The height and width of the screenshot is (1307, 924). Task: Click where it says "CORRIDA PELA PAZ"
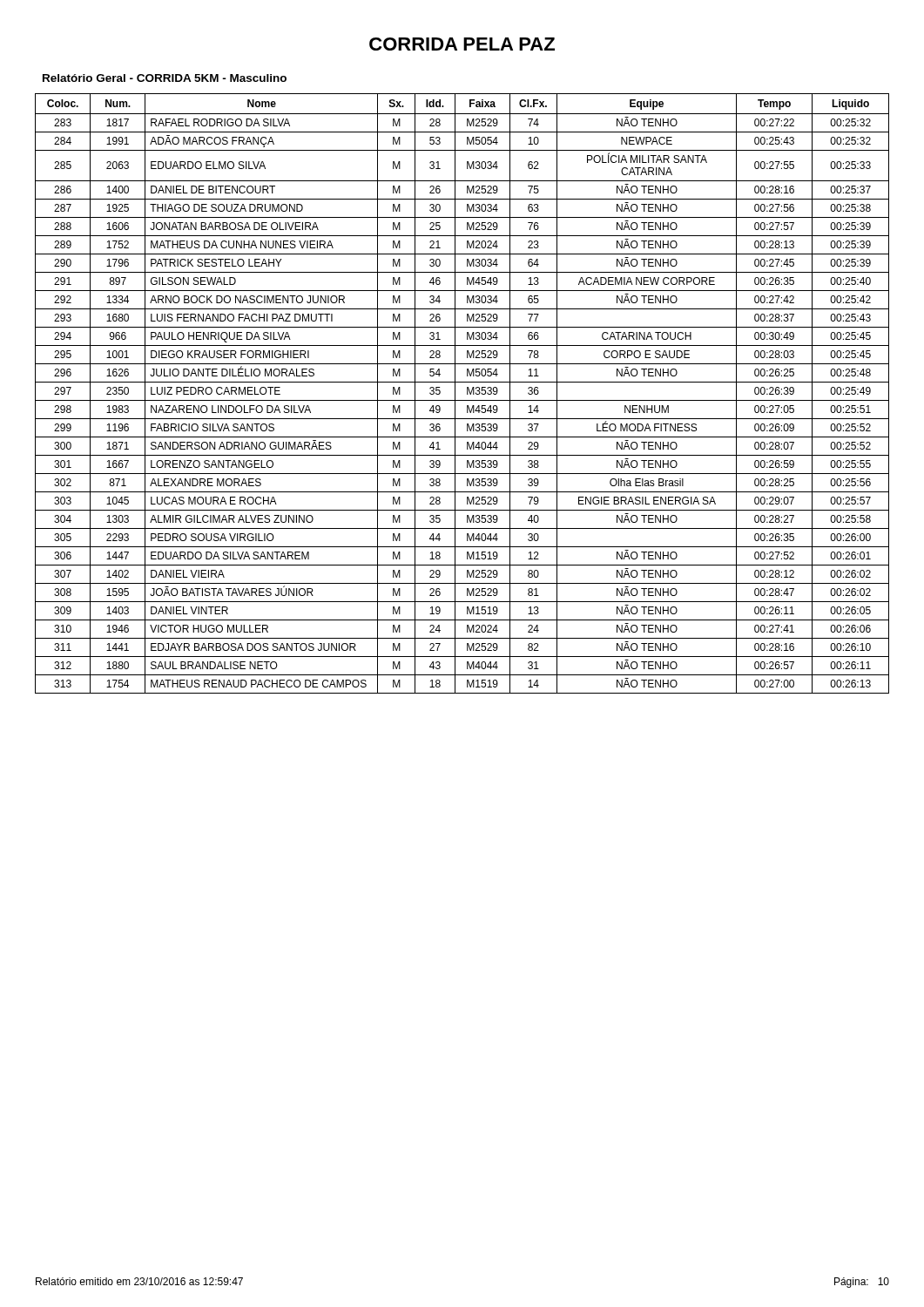pyautogui.click(x=462, y=44)
